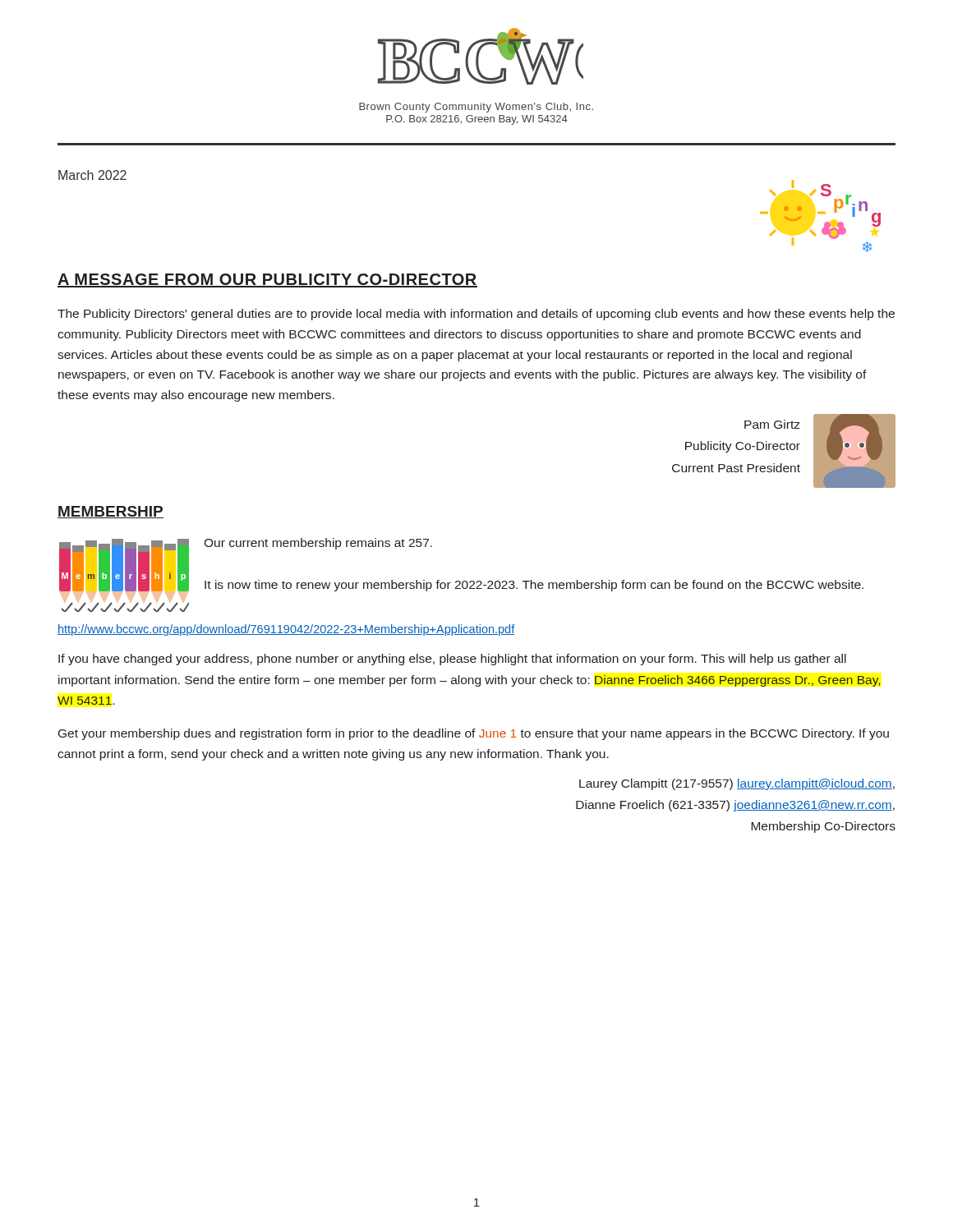
Task: Find the region starting "Pam Girtz Publicity Co-Director"
Action: click(736, 446)
